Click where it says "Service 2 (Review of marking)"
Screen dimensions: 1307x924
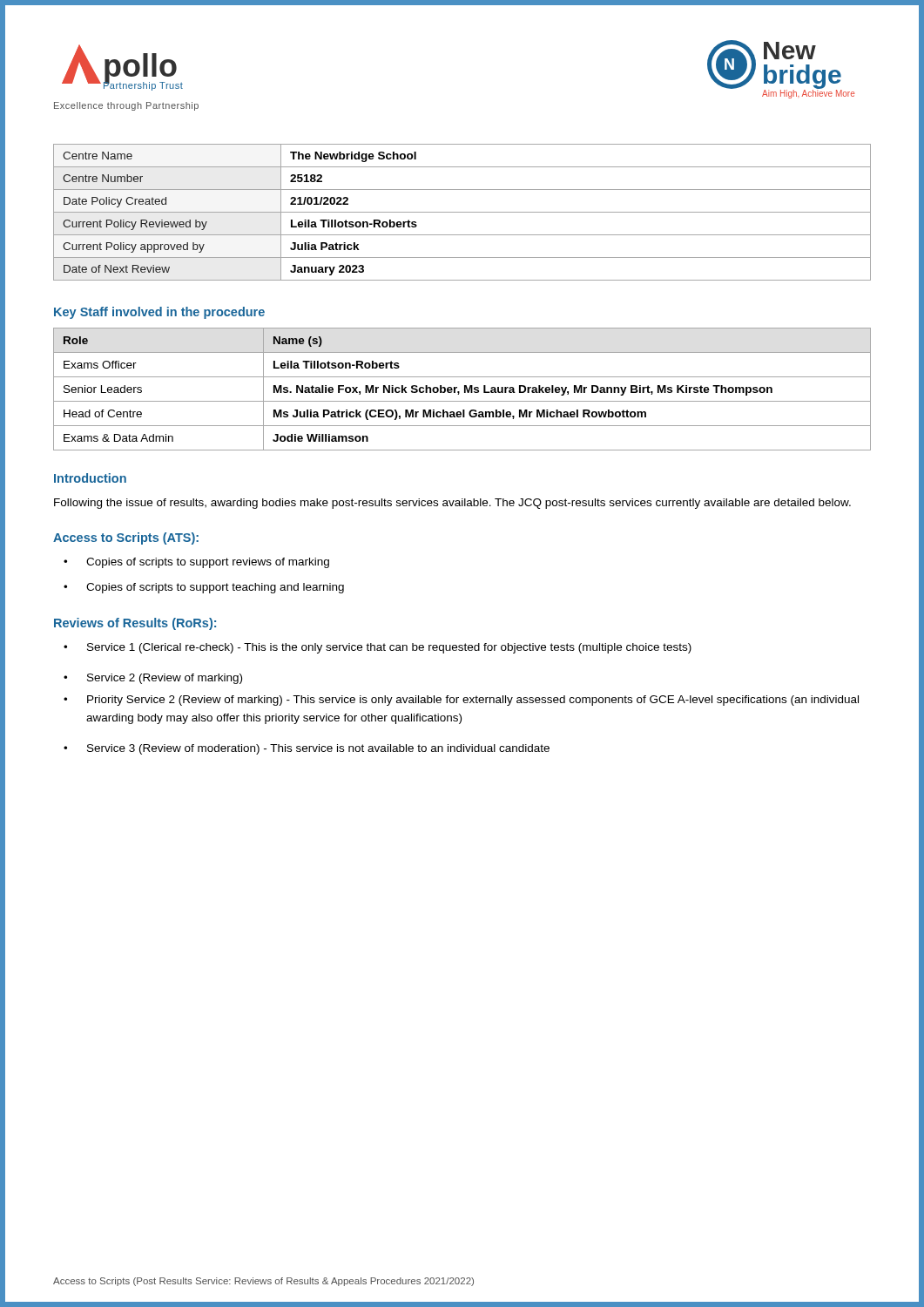(x=165, y=677)
